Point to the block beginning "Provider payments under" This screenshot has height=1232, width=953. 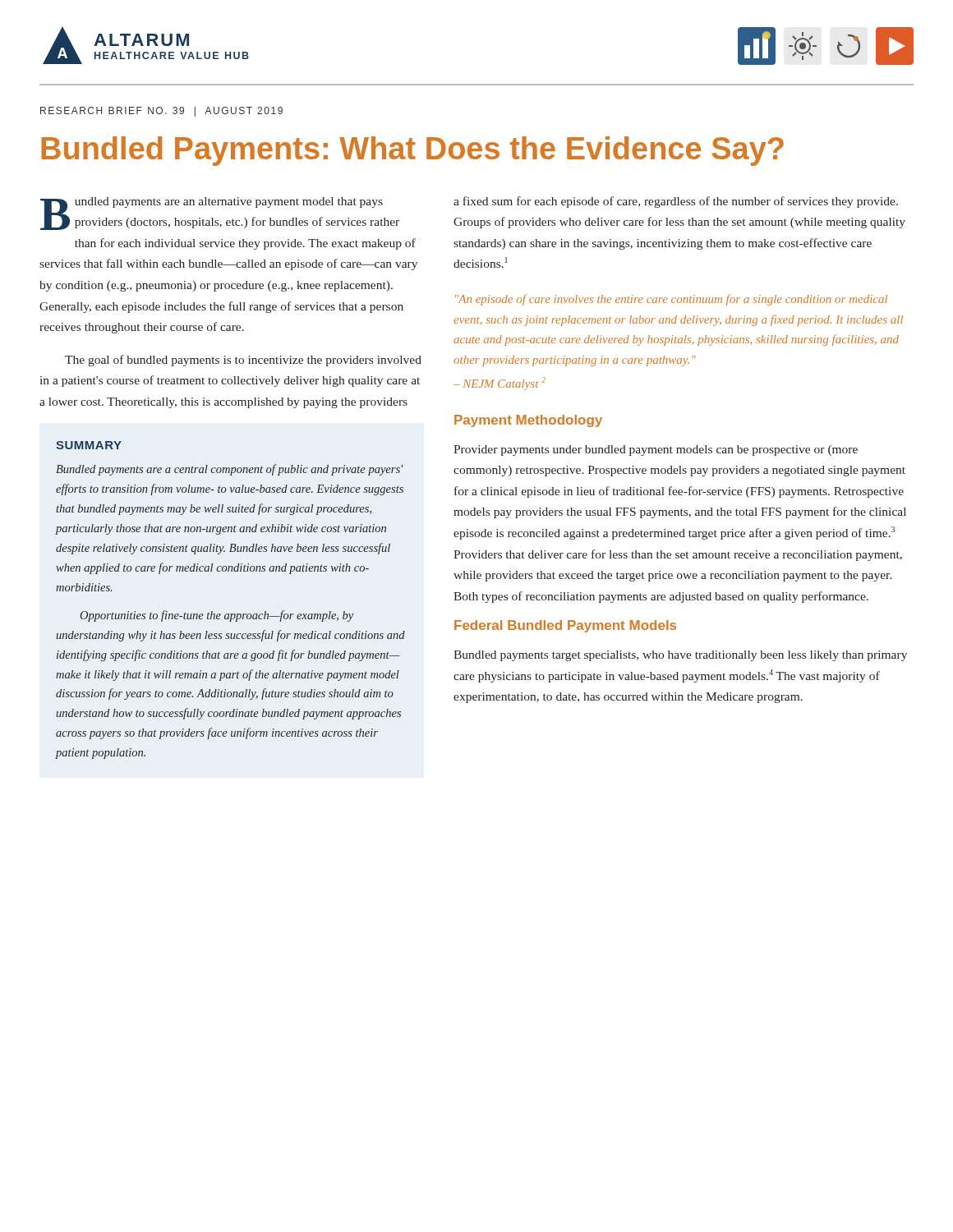point(684,522)
